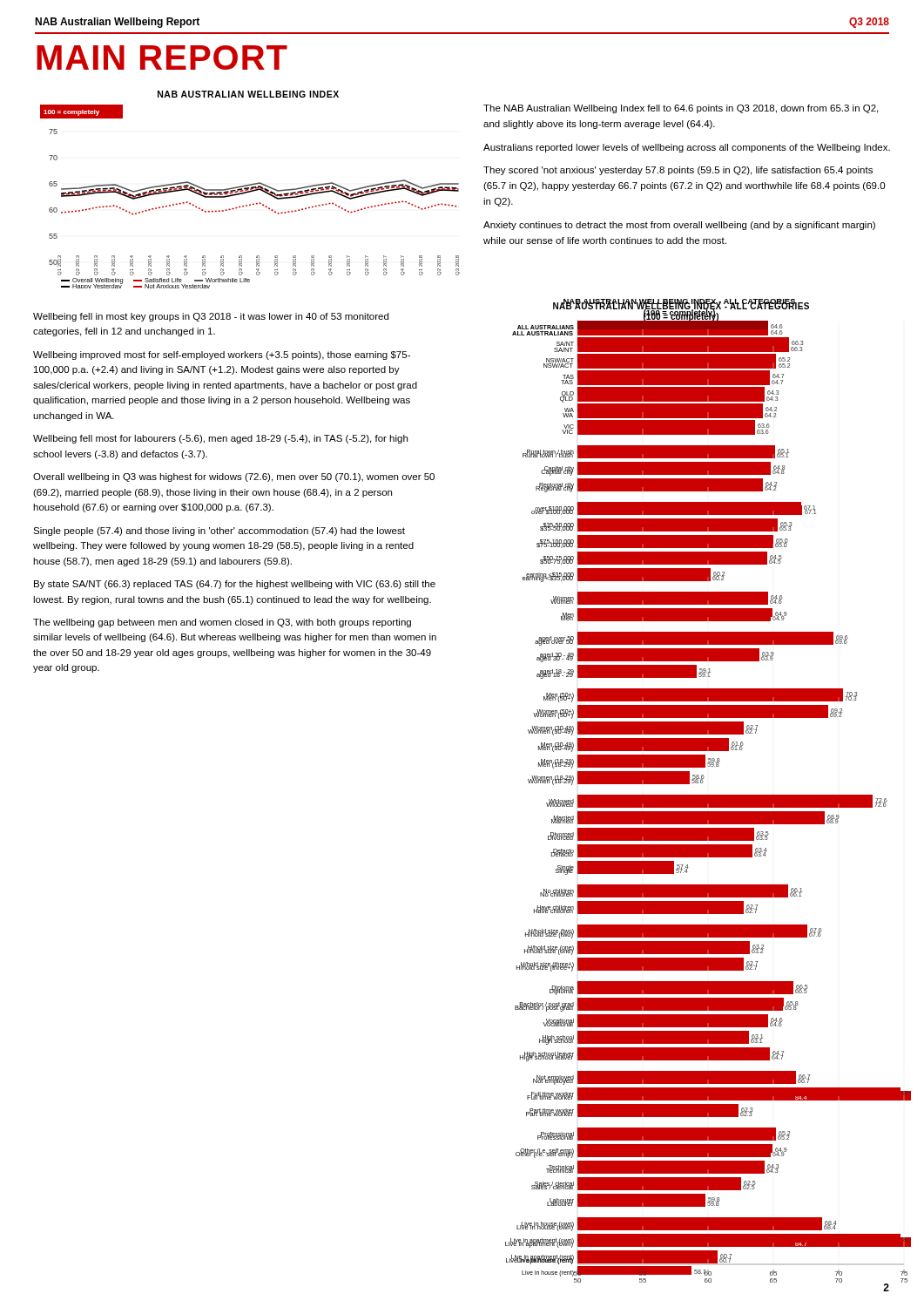Select the bar chart

pos(681,791)
